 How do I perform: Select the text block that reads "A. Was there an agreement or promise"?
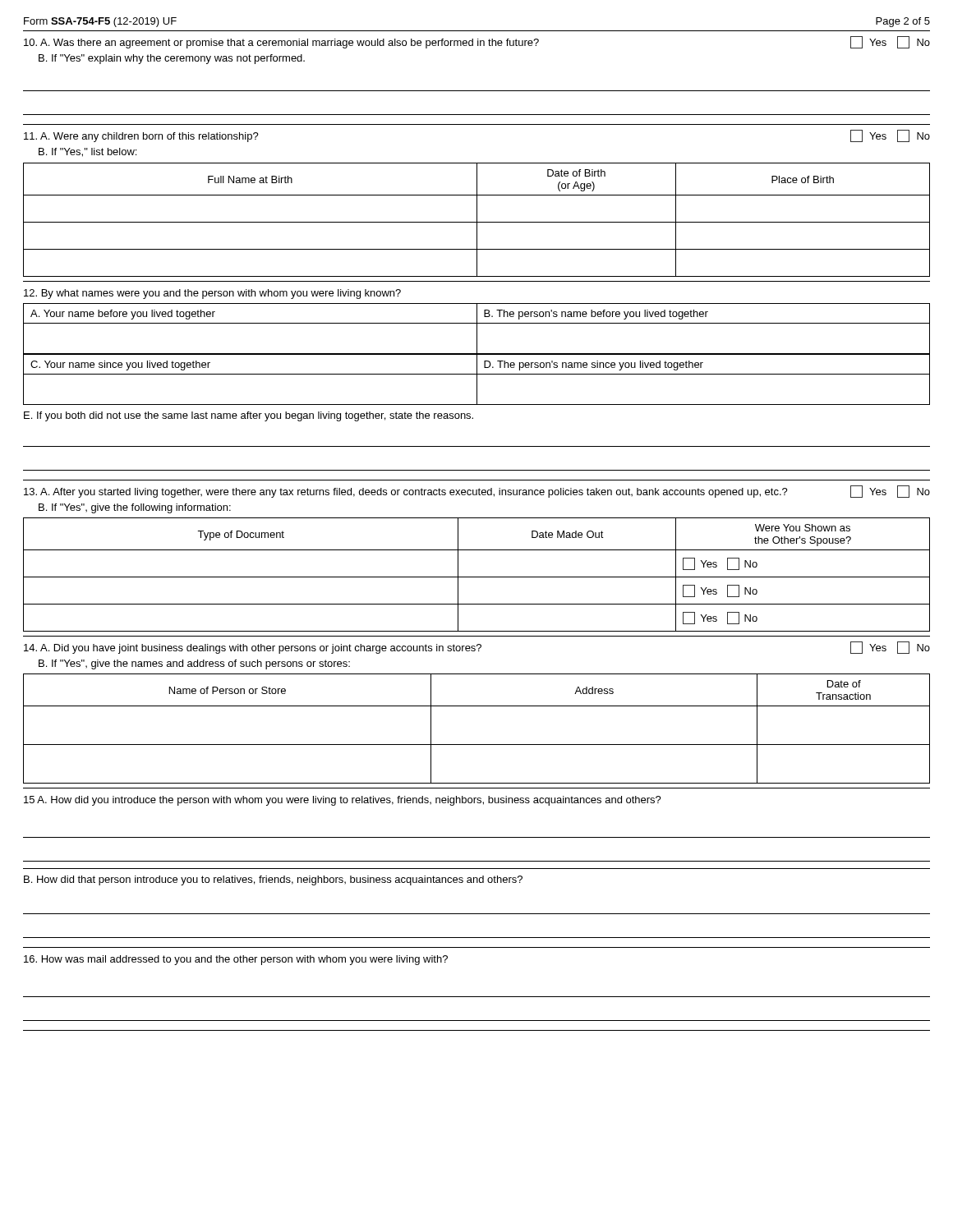[477, 42]
